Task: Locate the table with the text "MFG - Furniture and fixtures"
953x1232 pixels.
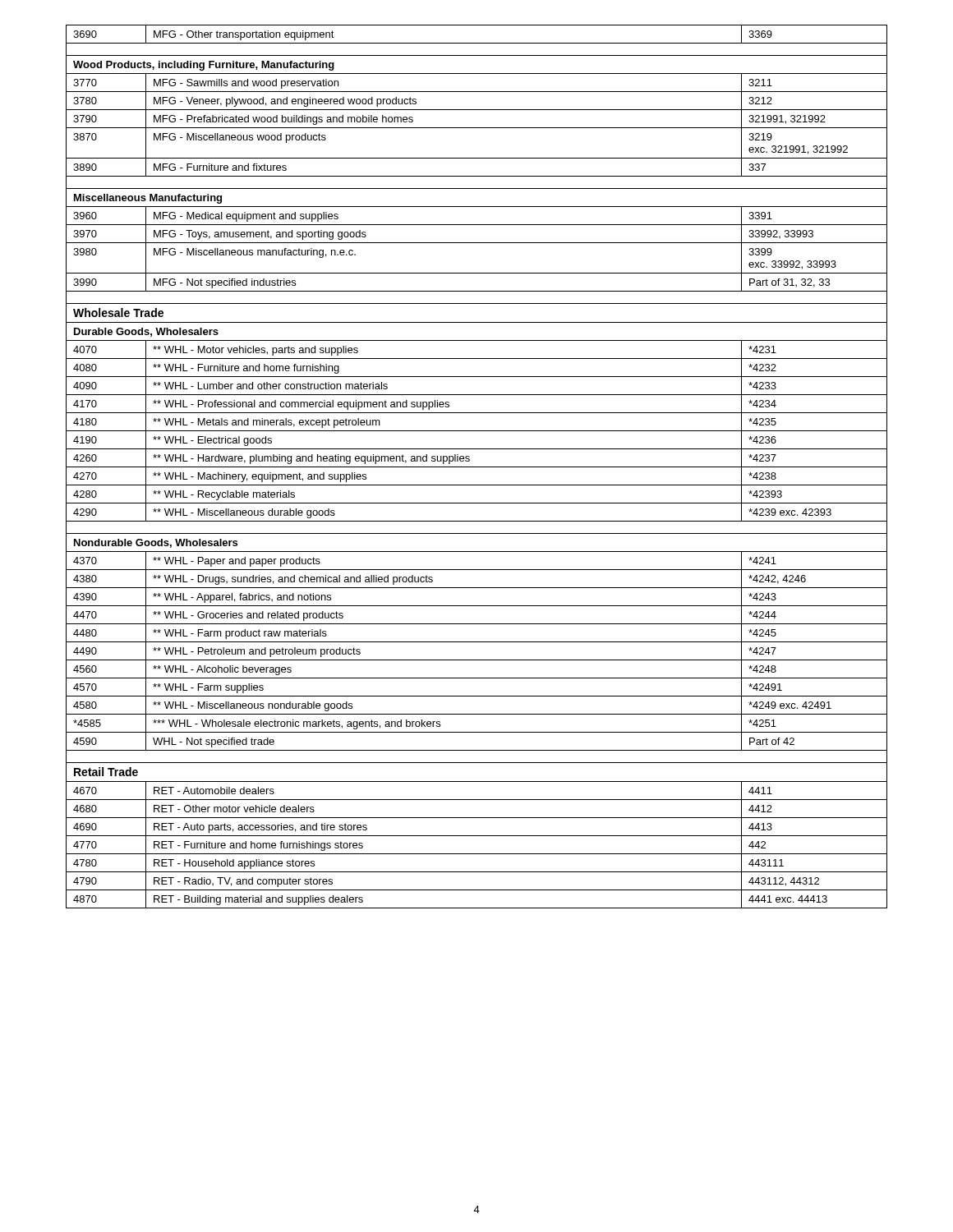Action: click(x=476, y=466)
